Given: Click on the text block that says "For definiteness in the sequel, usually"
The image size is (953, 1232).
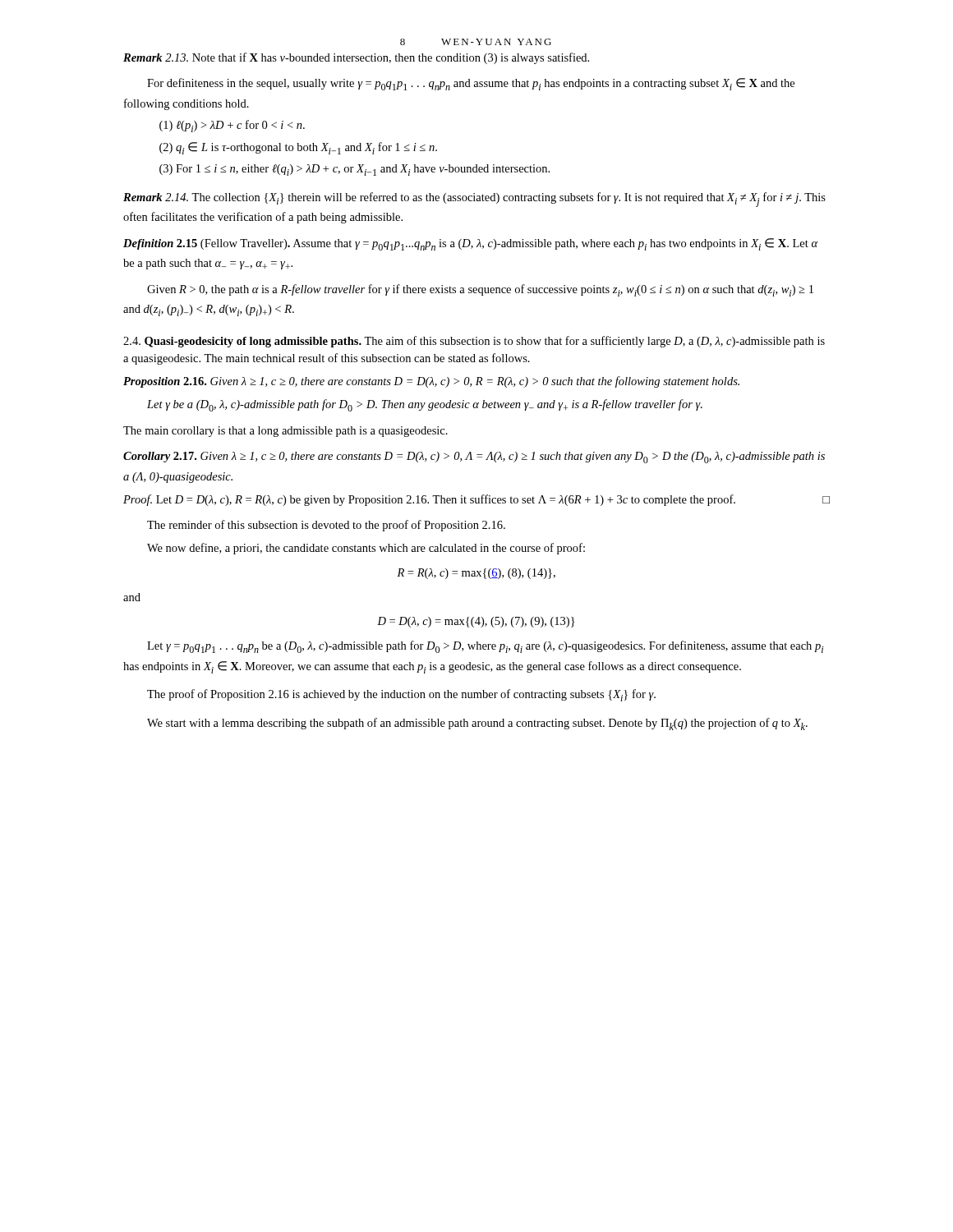Looking at the screenshot, I should [459, 93].
